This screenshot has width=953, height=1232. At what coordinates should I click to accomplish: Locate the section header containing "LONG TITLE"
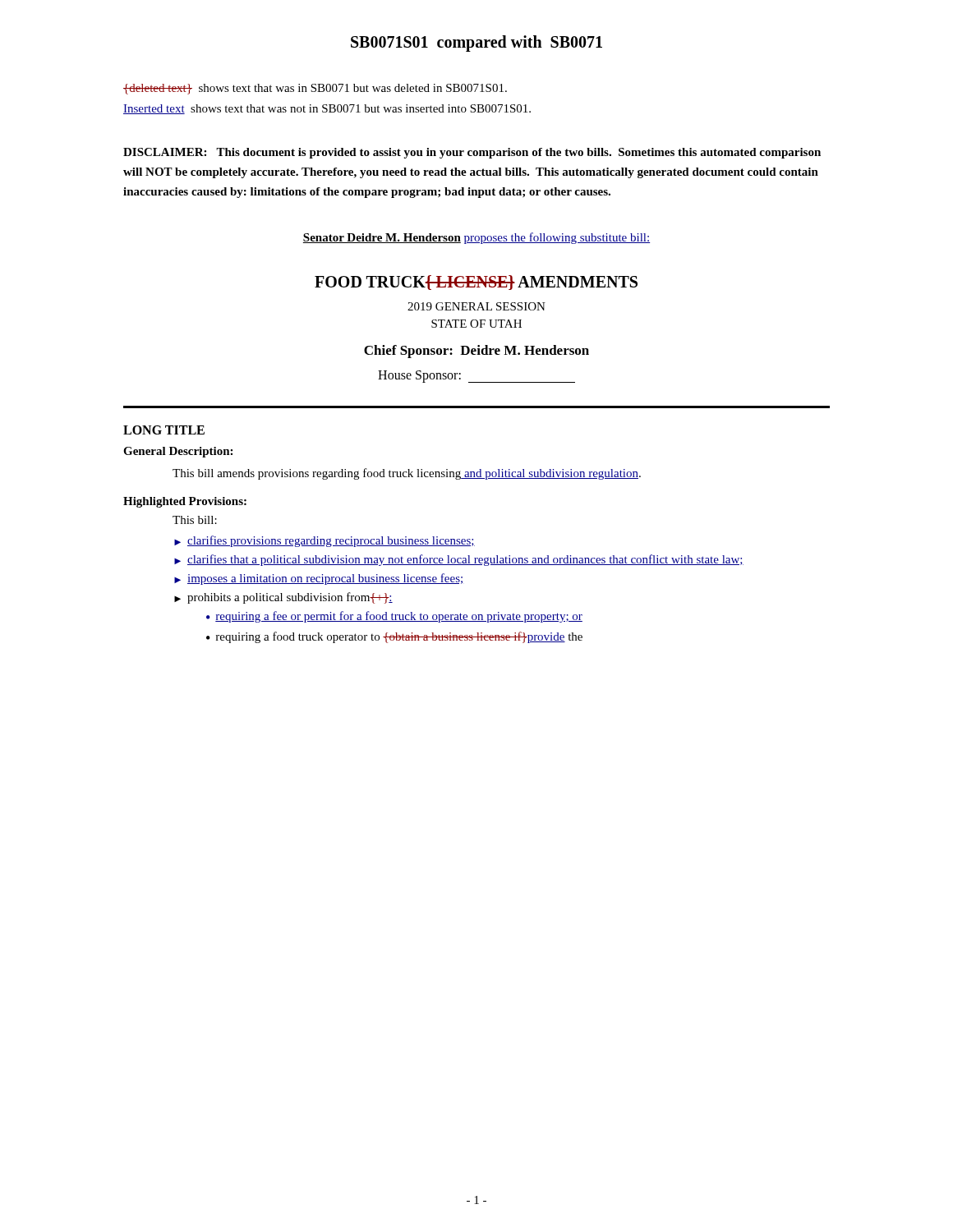(x=164, y=430)
